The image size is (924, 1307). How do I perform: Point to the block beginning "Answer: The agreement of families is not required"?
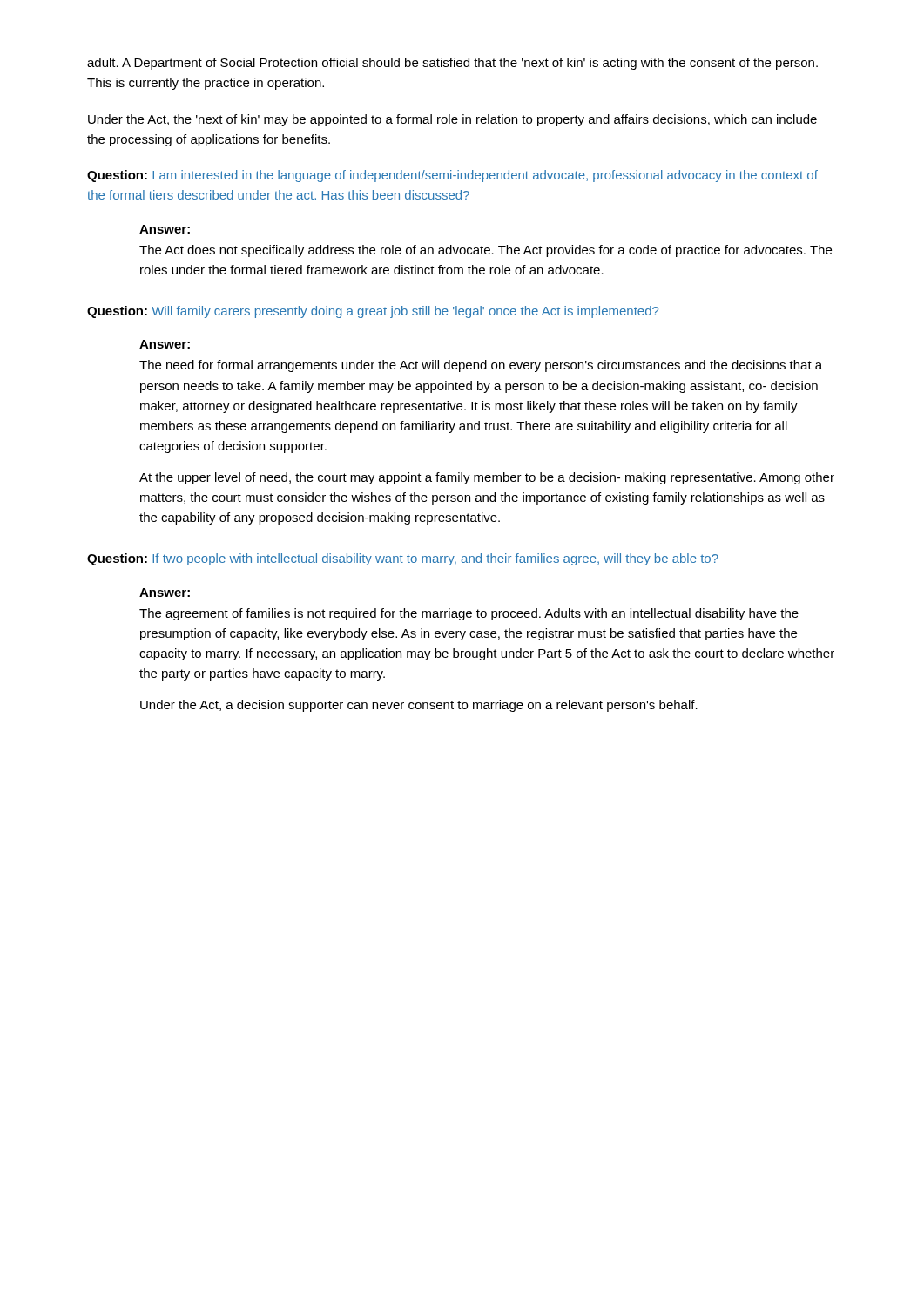pos(488,649)
